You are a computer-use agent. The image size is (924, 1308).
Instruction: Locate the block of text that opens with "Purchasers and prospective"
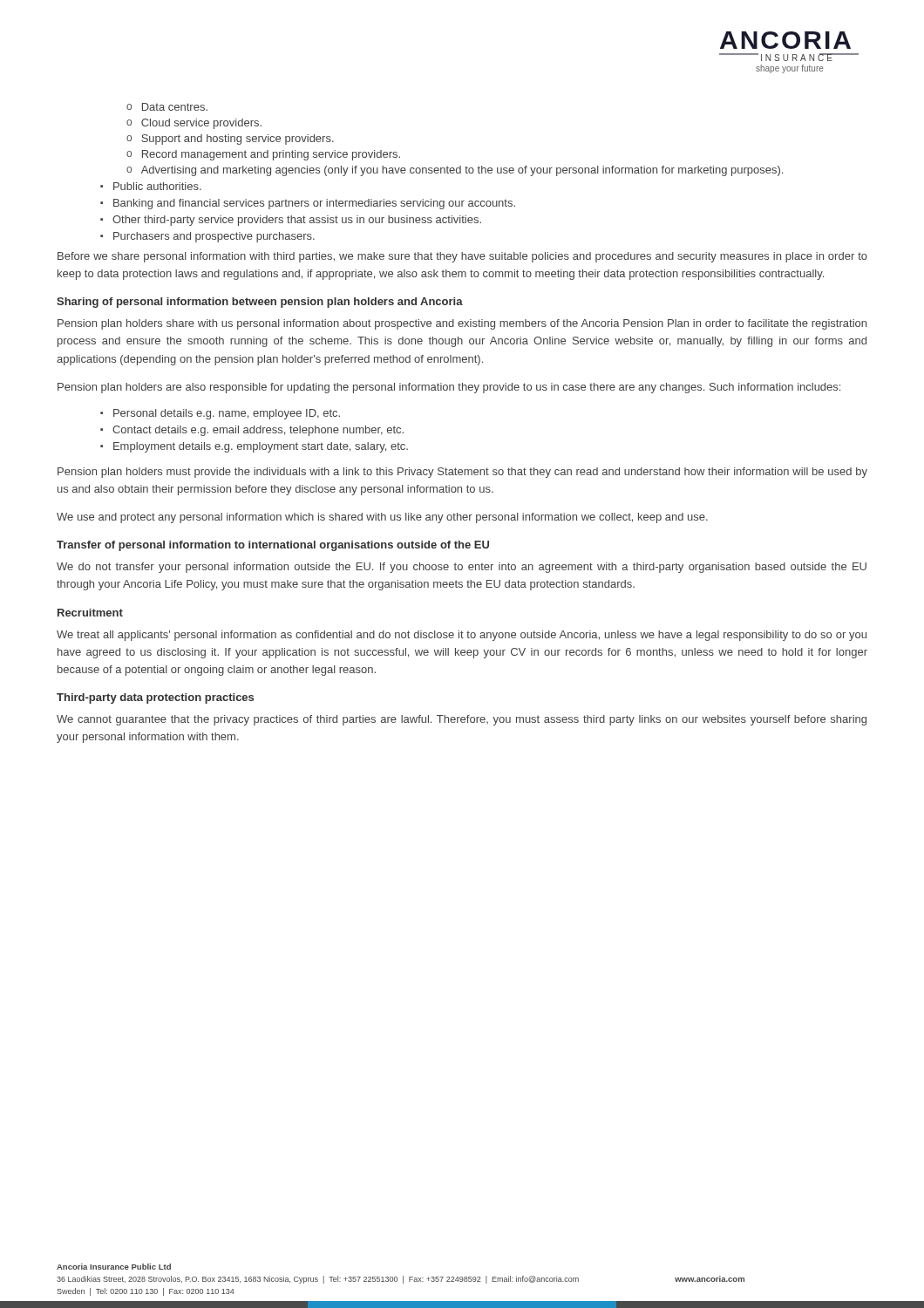pos(214,236)
